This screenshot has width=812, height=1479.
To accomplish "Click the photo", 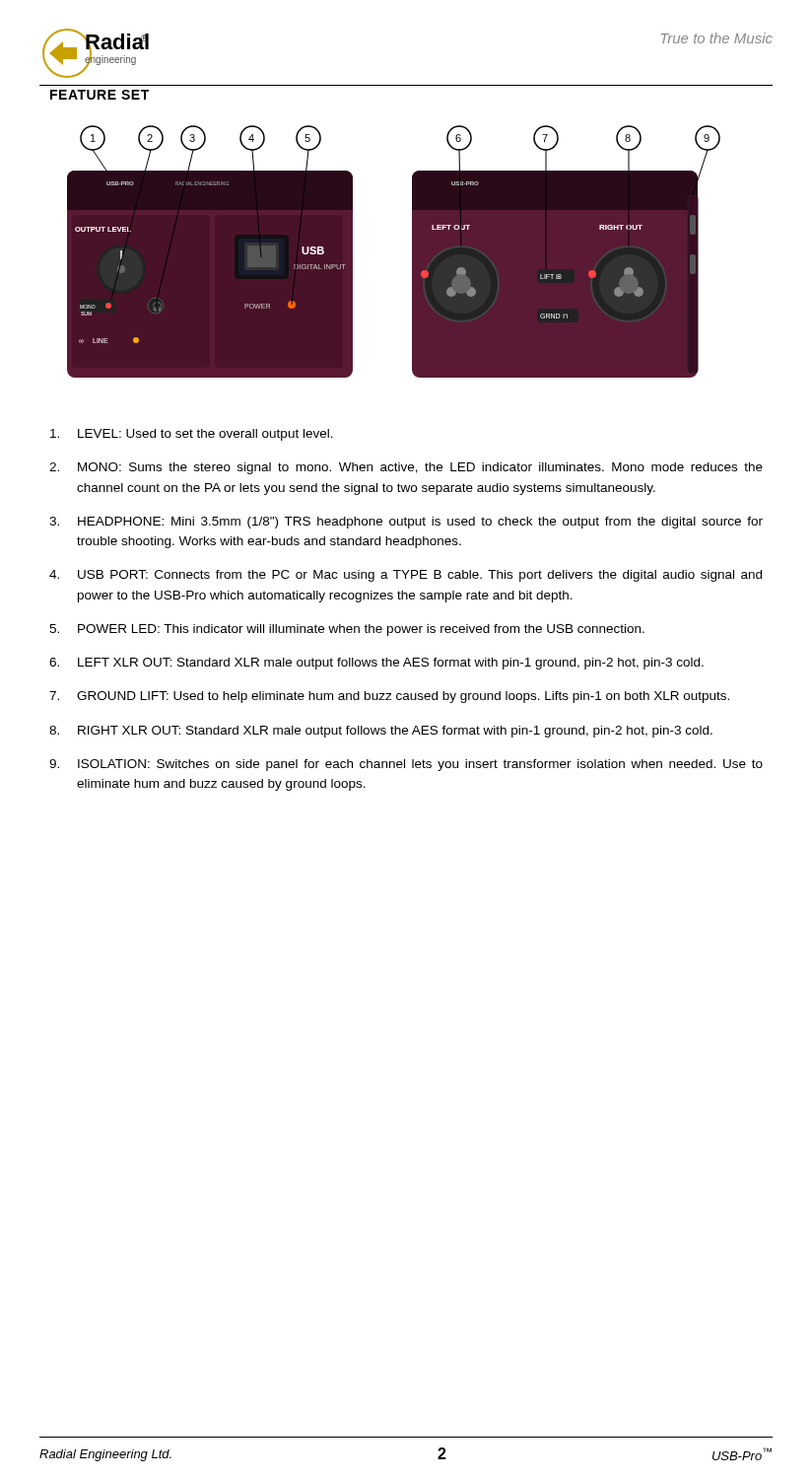I will point(406,262).
